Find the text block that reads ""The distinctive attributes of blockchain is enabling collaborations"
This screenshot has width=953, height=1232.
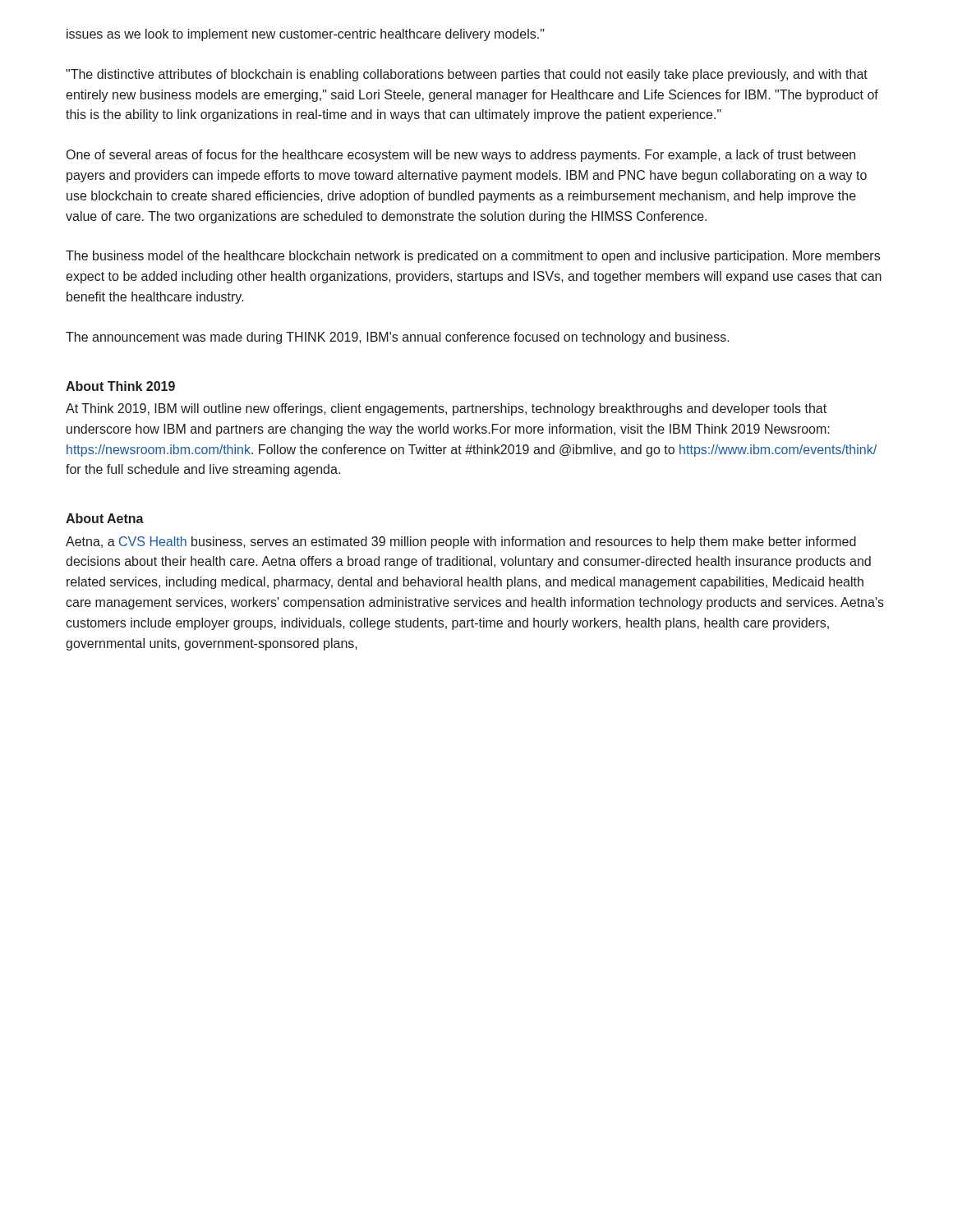click(x=472, y=94)
